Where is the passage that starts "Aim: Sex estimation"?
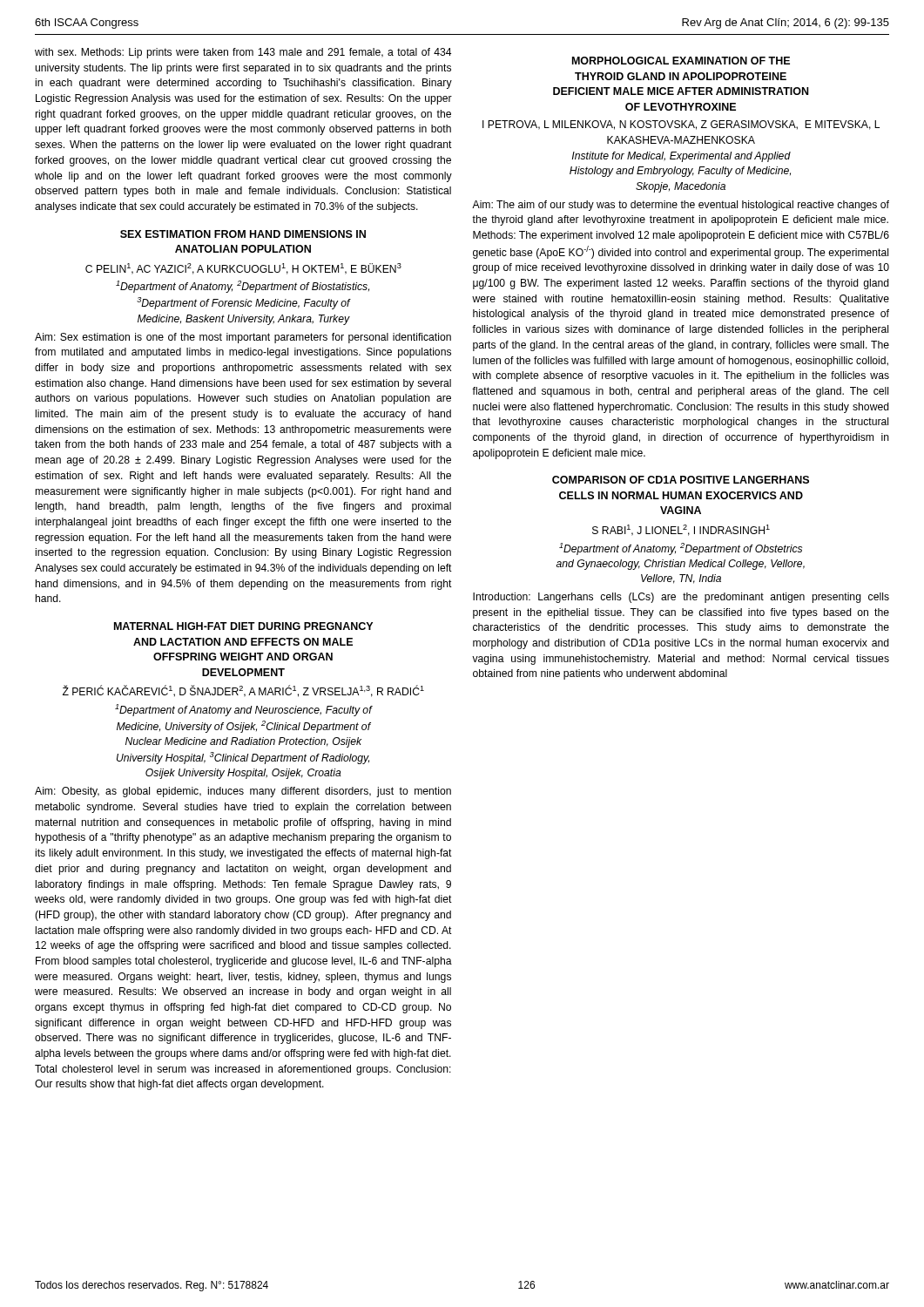This screenshot has height=1307, width=924. pos(243,468)
